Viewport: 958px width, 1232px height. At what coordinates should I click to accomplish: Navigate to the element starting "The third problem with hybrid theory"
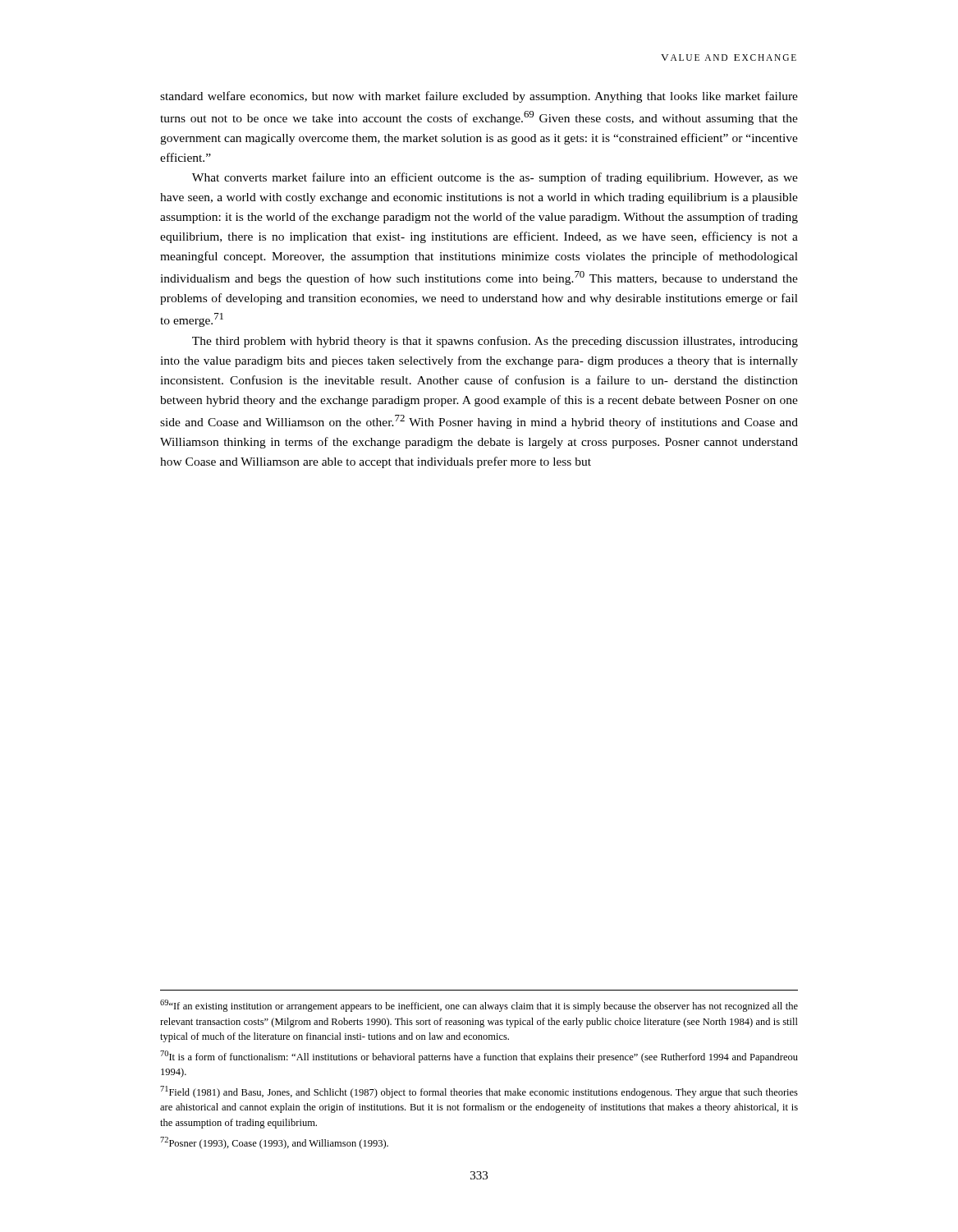point(479,401)
